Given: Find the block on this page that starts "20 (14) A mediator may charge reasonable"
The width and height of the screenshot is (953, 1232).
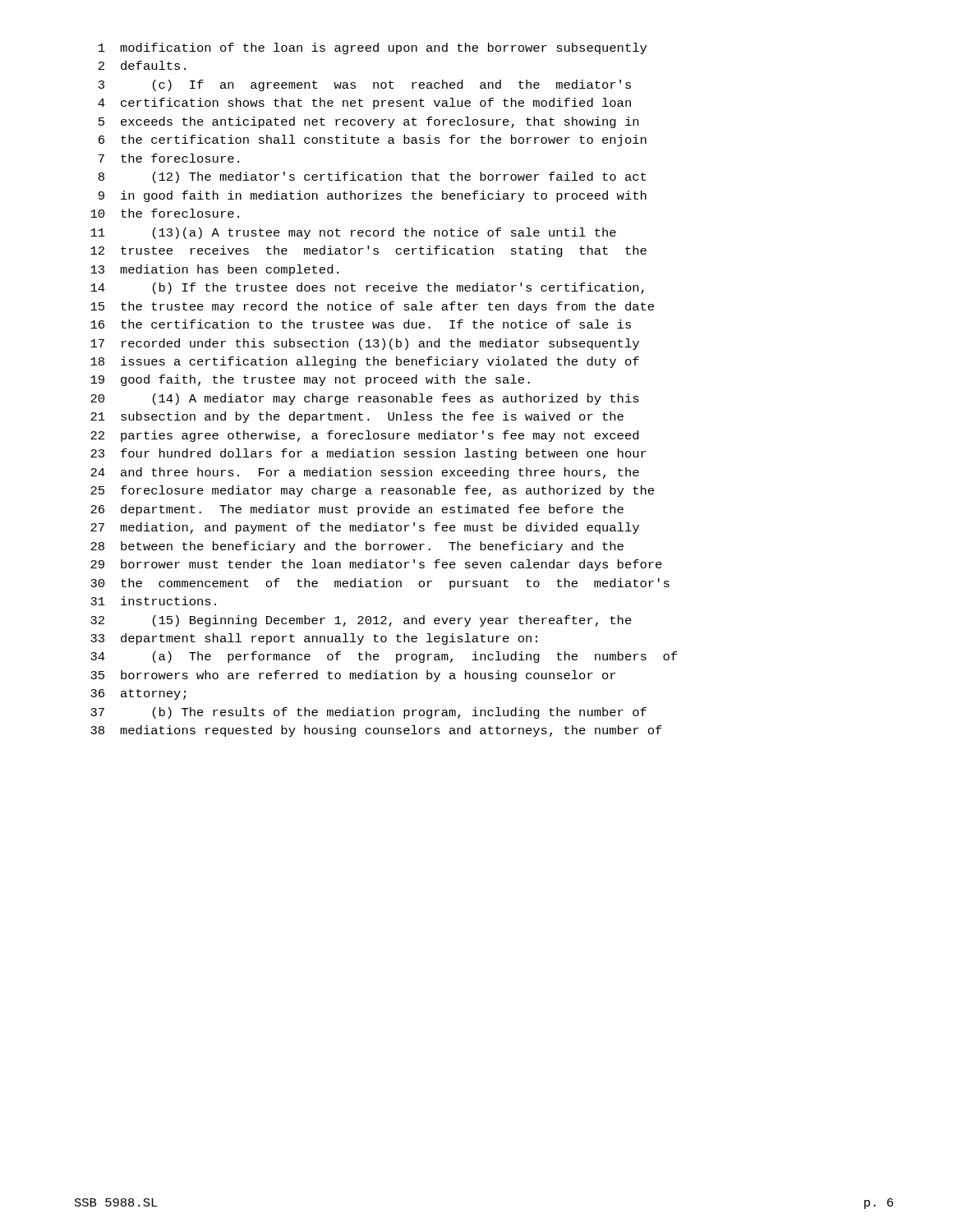Looking at the screenshot, I should [484, 399].
